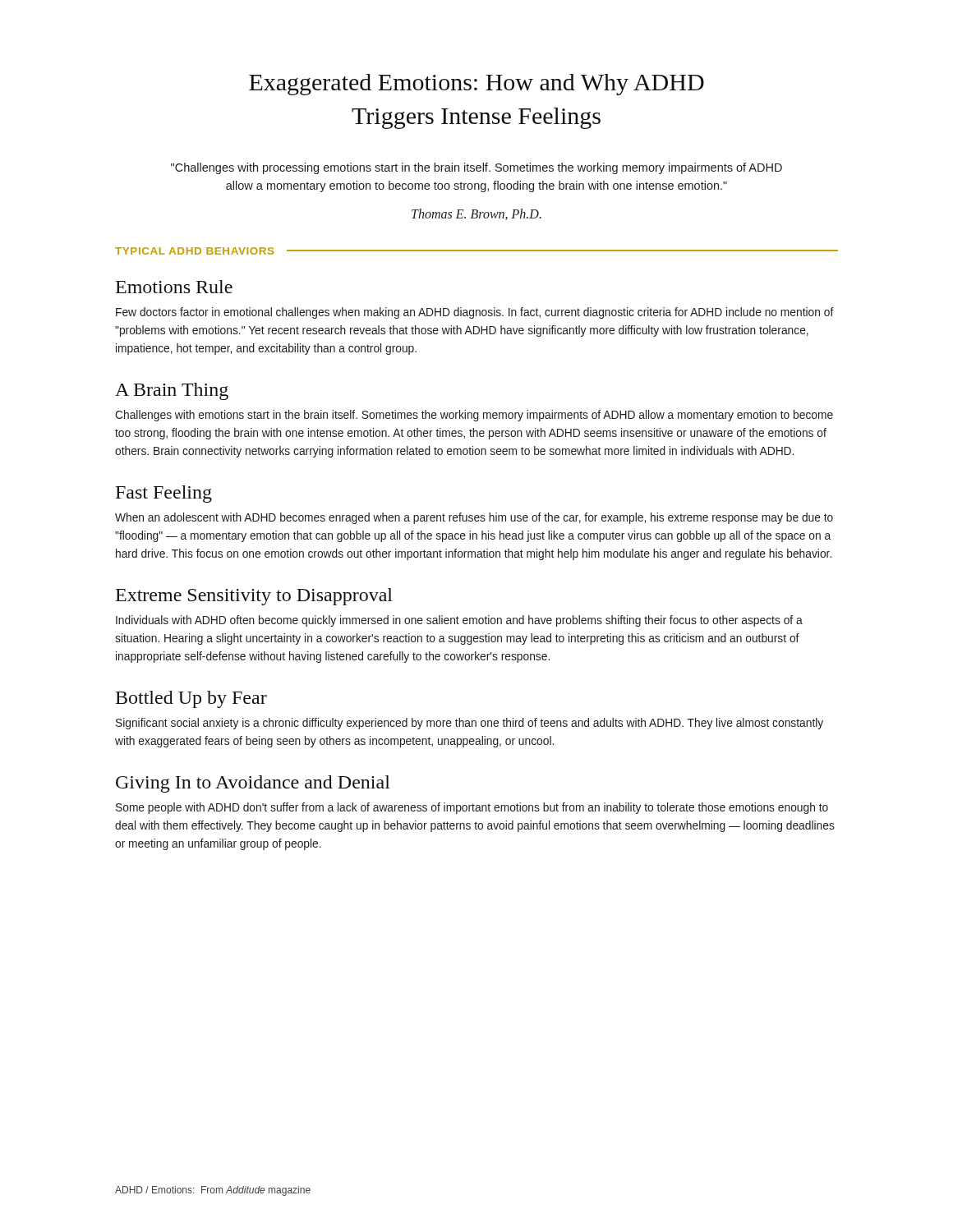Locate the text starting "Emotions Rule"

(x=174, y=287)
